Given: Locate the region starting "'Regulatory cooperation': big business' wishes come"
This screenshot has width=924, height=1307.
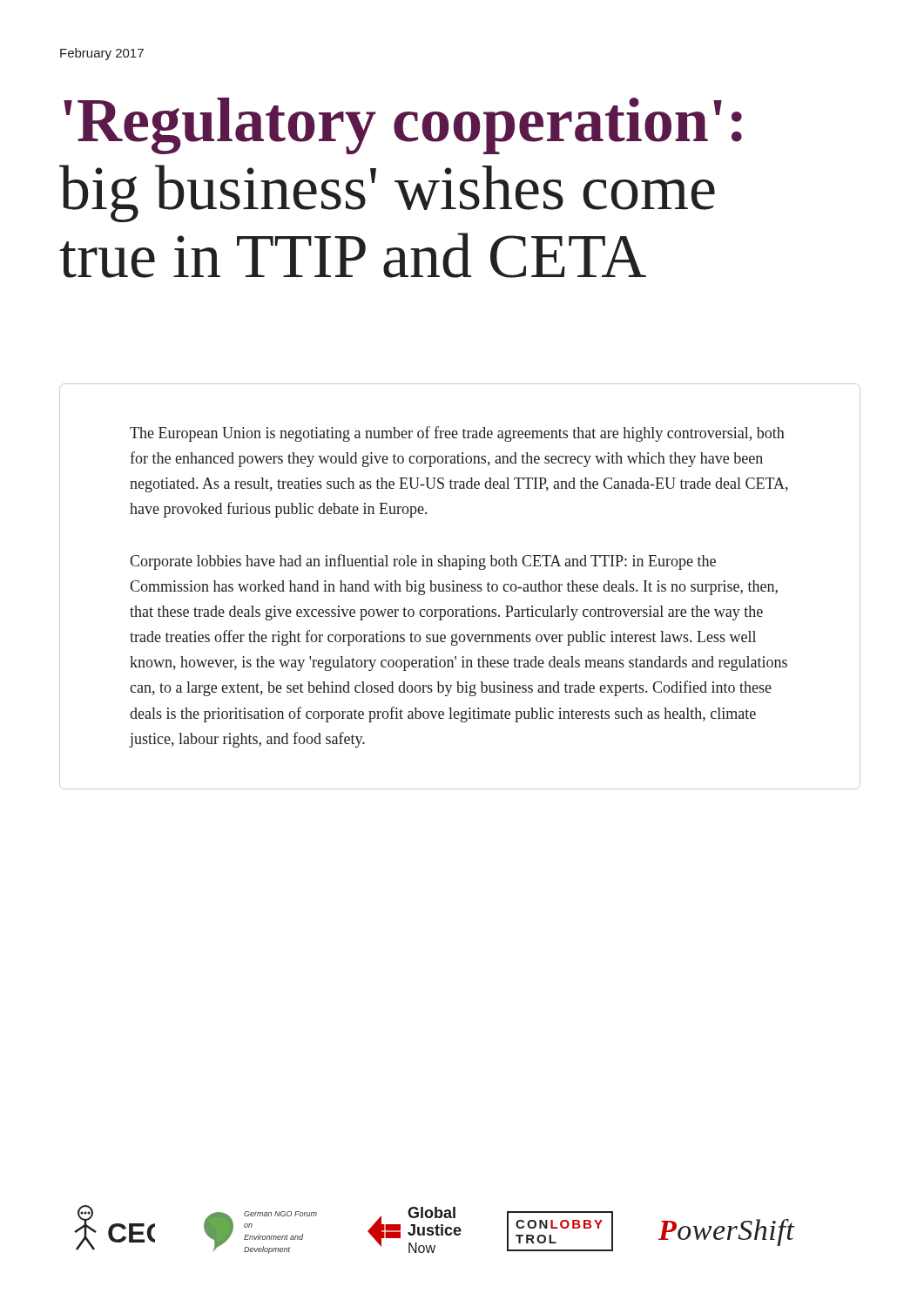Looking at the screenshot, I should coord(451,189).
